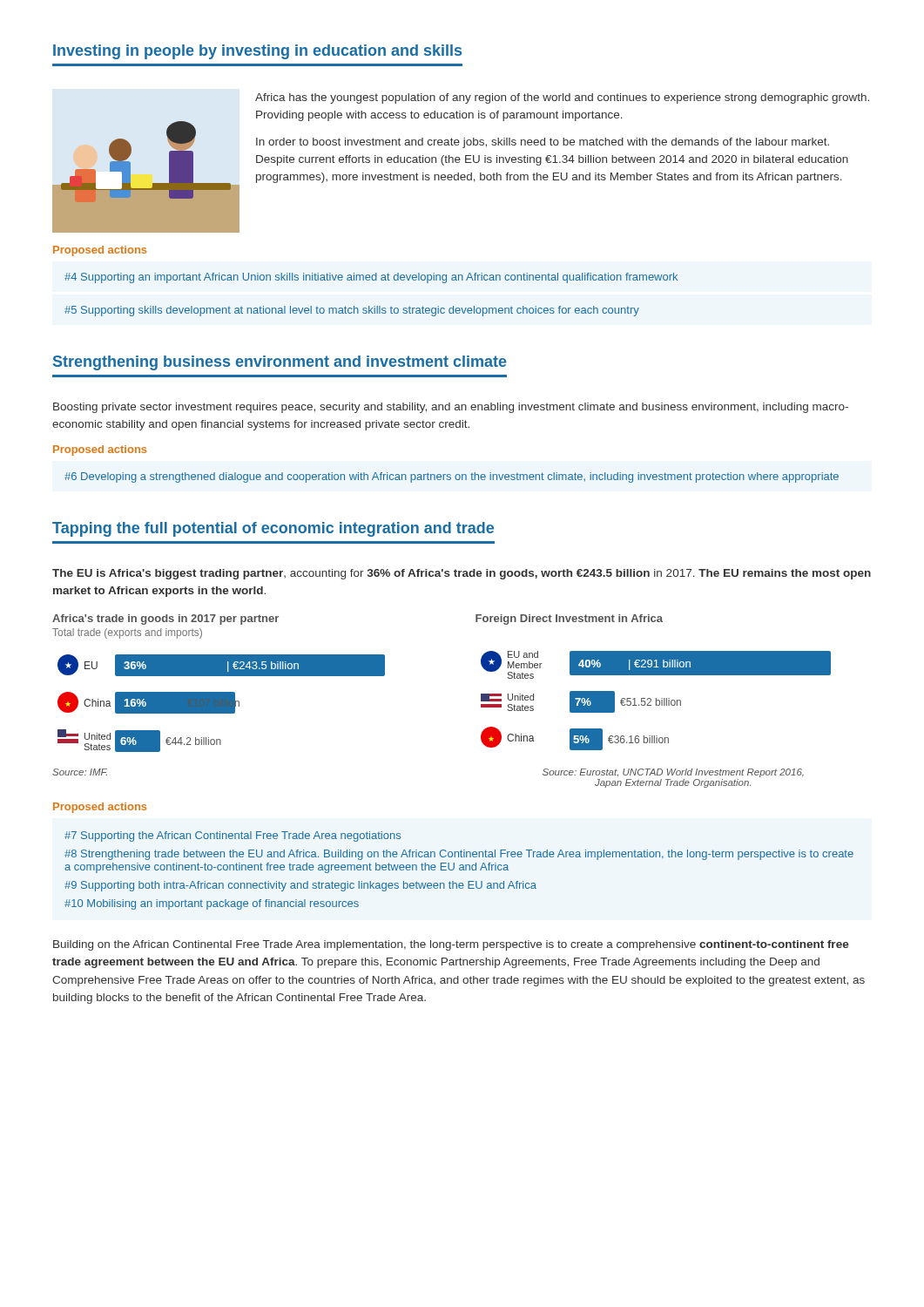The height and width of the screenshot is (1307, 924).
Task: Locate the element starting "Boosting private sector"
Action: coord(450,415)
